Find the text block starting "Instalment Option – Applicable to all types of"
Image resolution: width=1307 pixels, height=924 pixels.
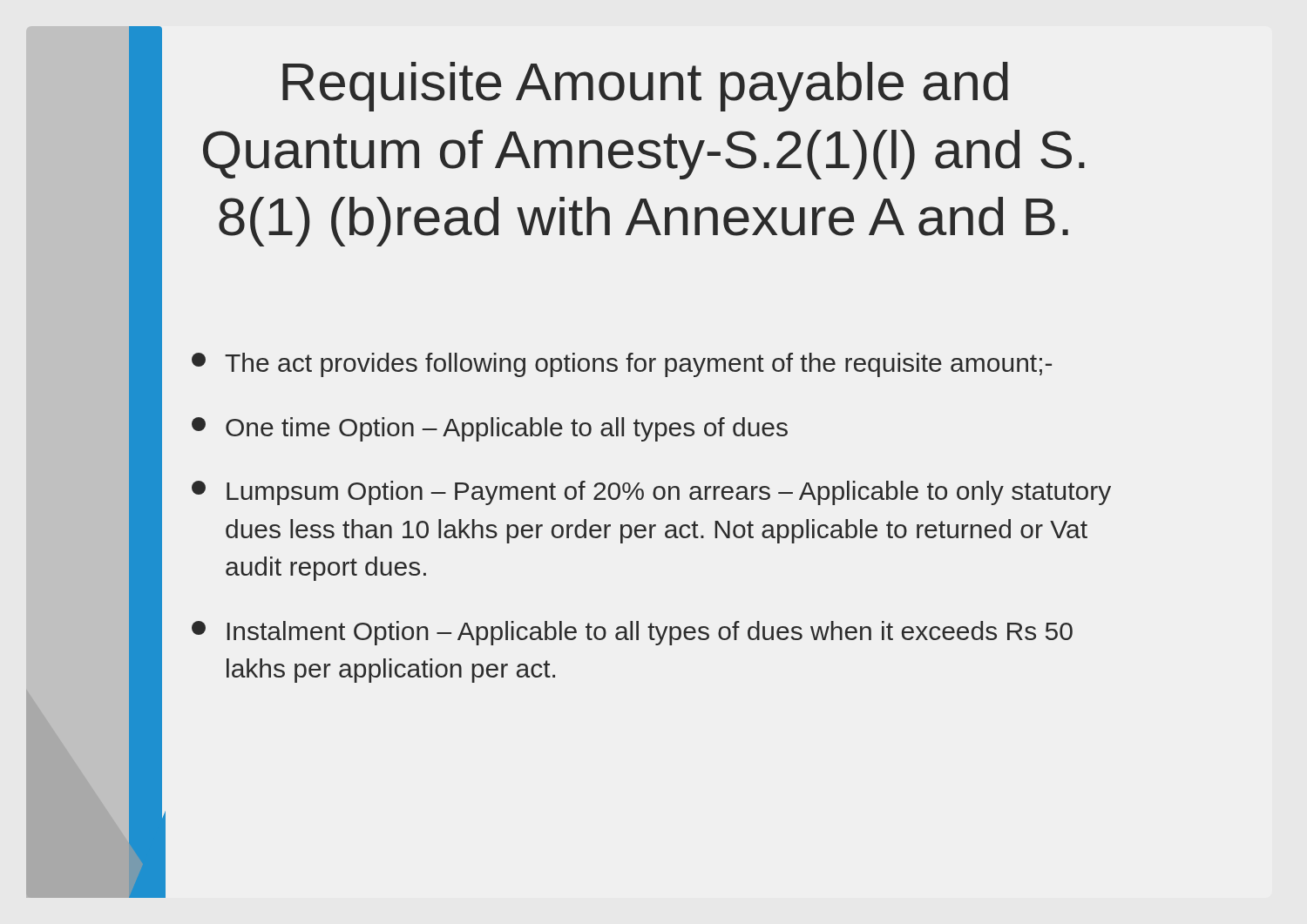pos(654,650)
